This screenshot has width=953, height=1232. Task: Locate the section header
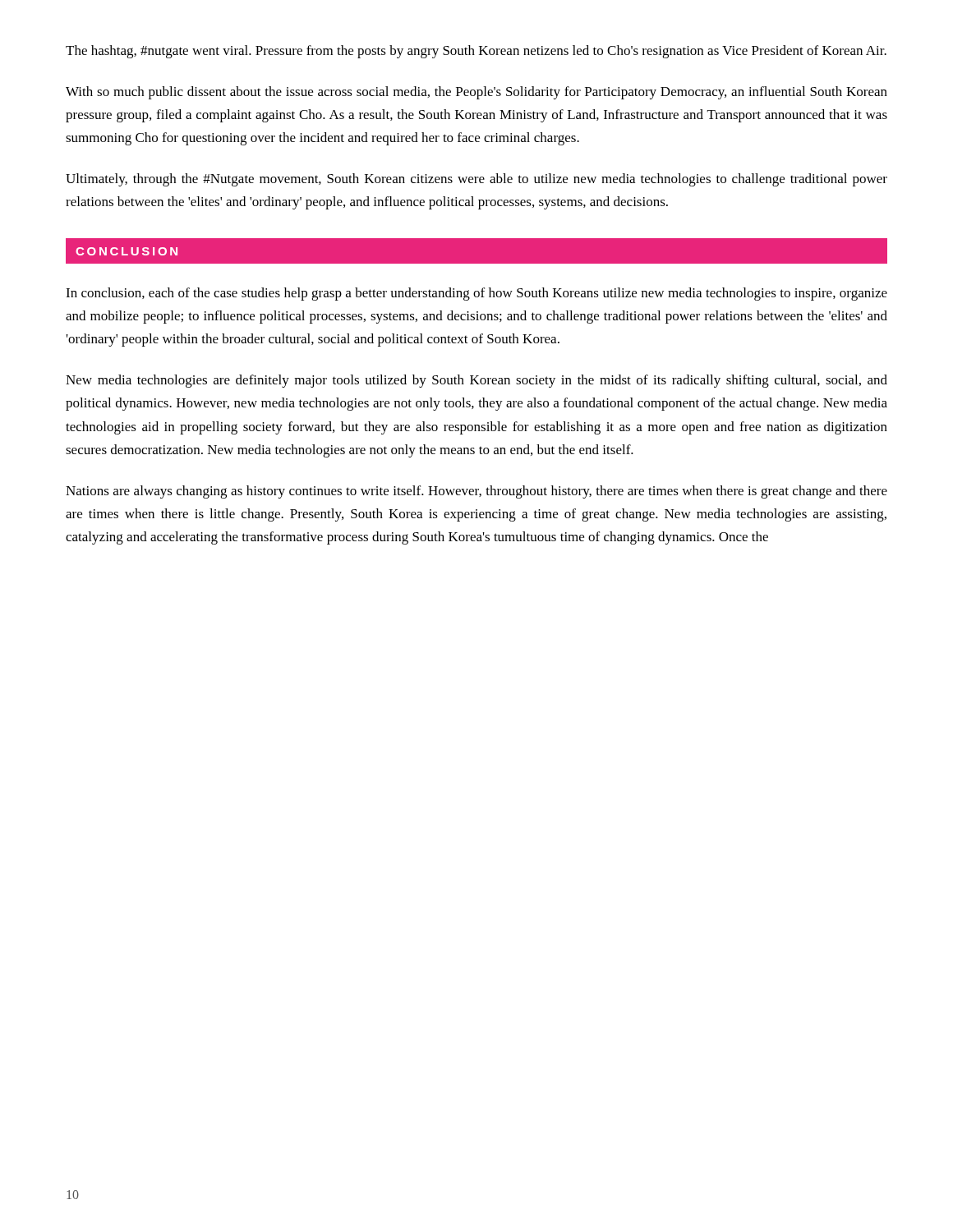(x=476, y=251)
